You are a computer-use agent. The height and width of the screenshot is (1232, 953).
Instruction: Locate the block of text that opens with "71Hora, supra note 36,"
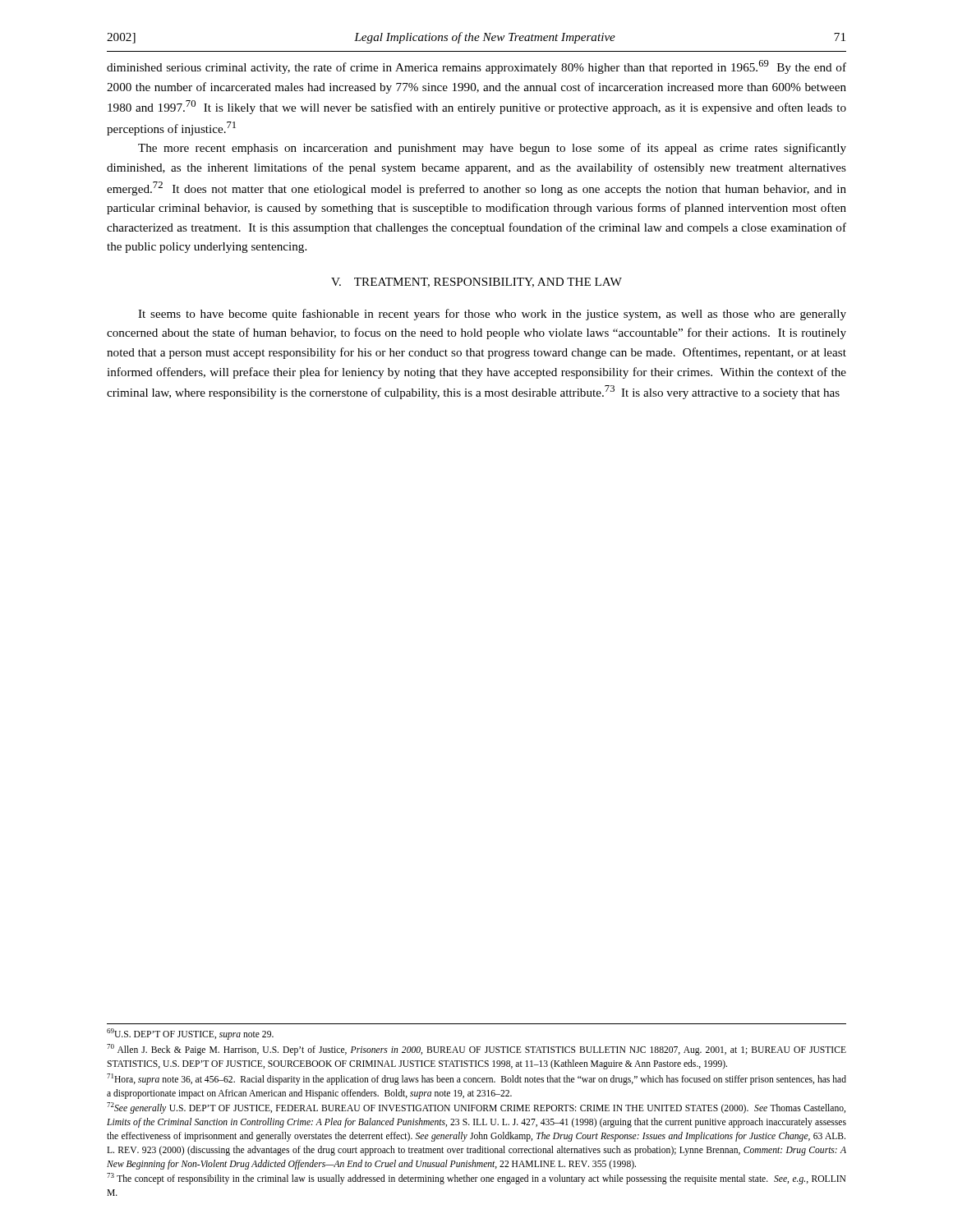(x=476, y=1086)
